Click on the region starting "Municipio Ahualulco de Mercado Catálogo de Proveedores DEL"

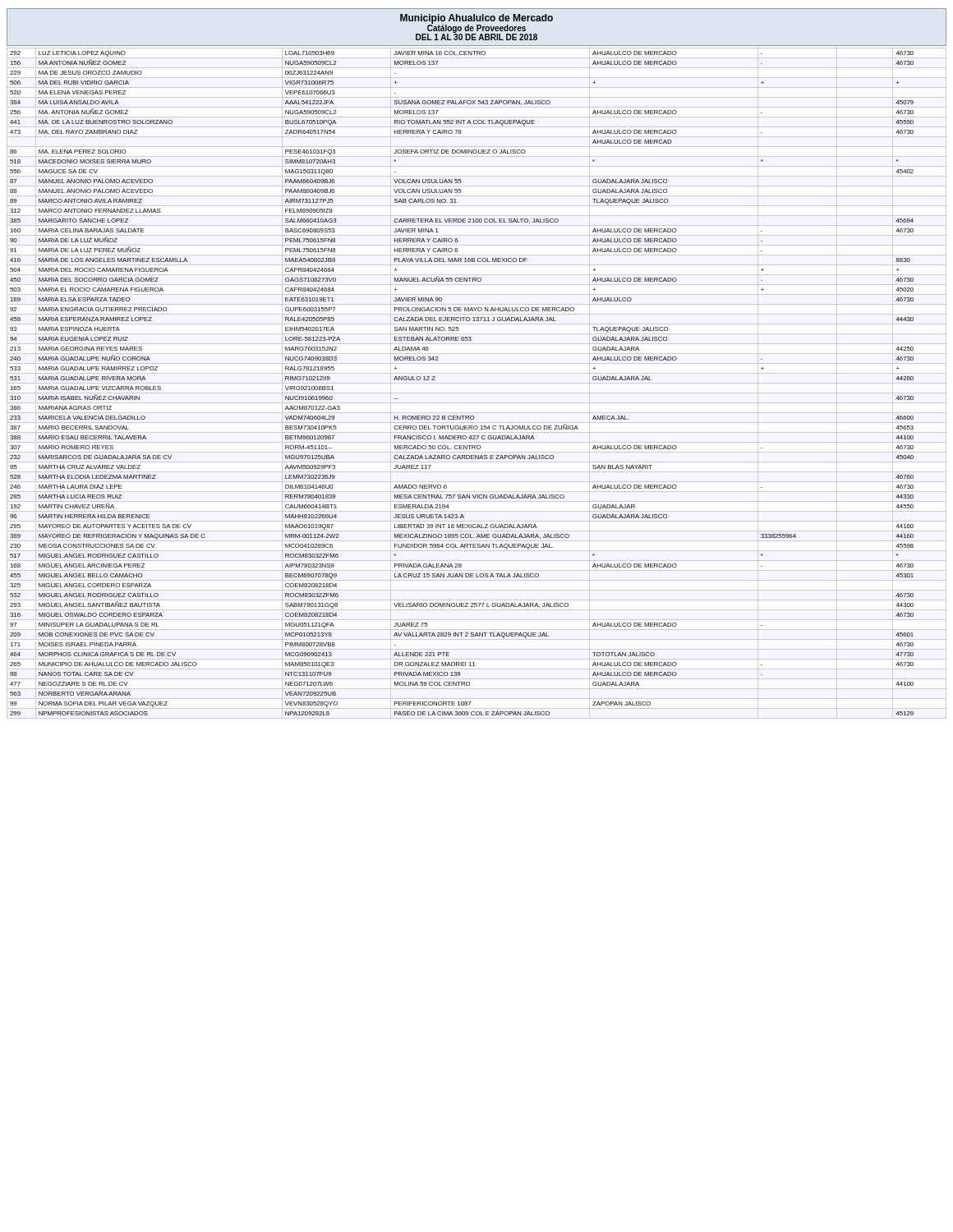pos(476,27)
